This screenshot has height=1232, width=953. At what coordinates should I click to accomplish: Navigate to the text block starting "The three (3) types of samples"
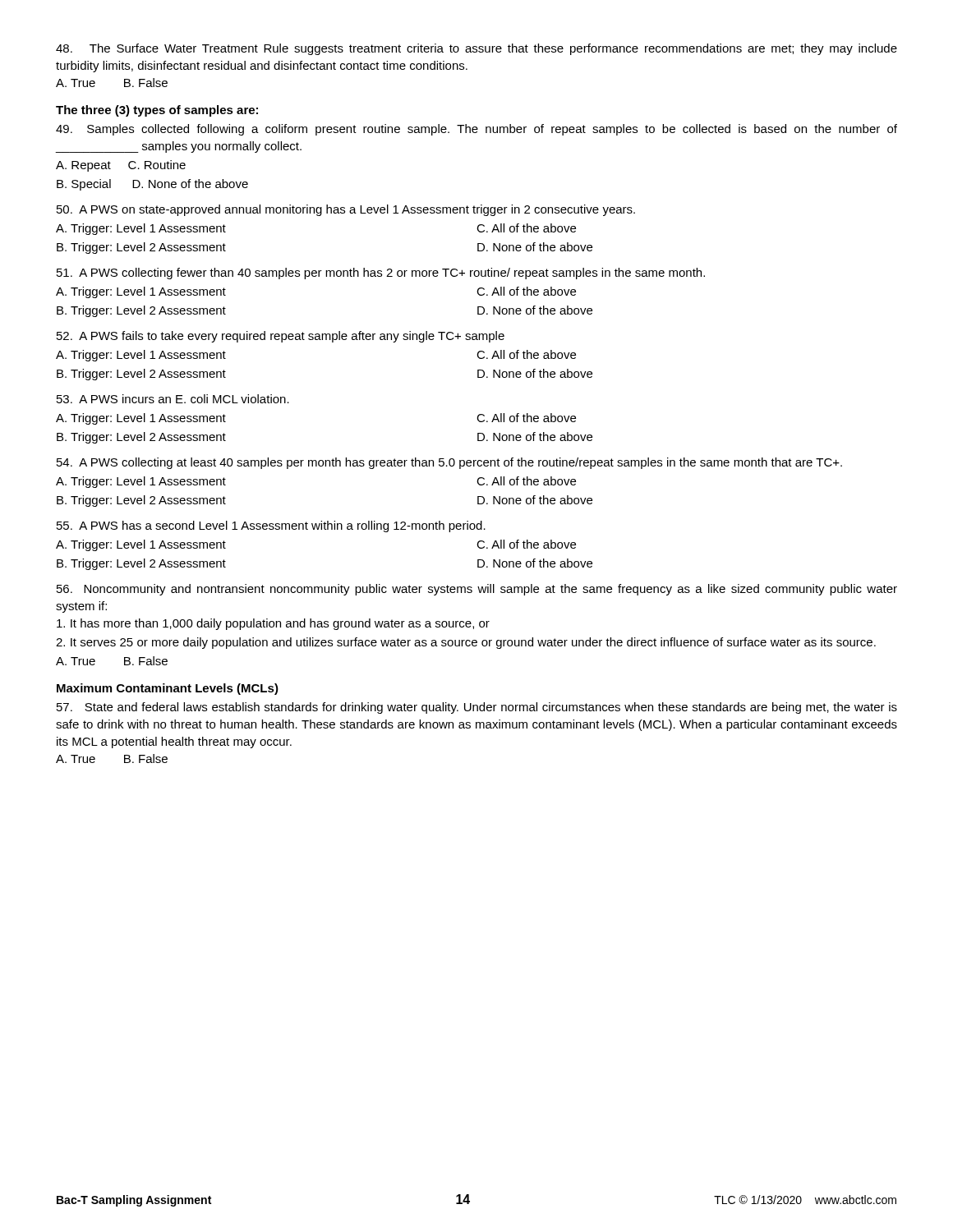(158, 110)
